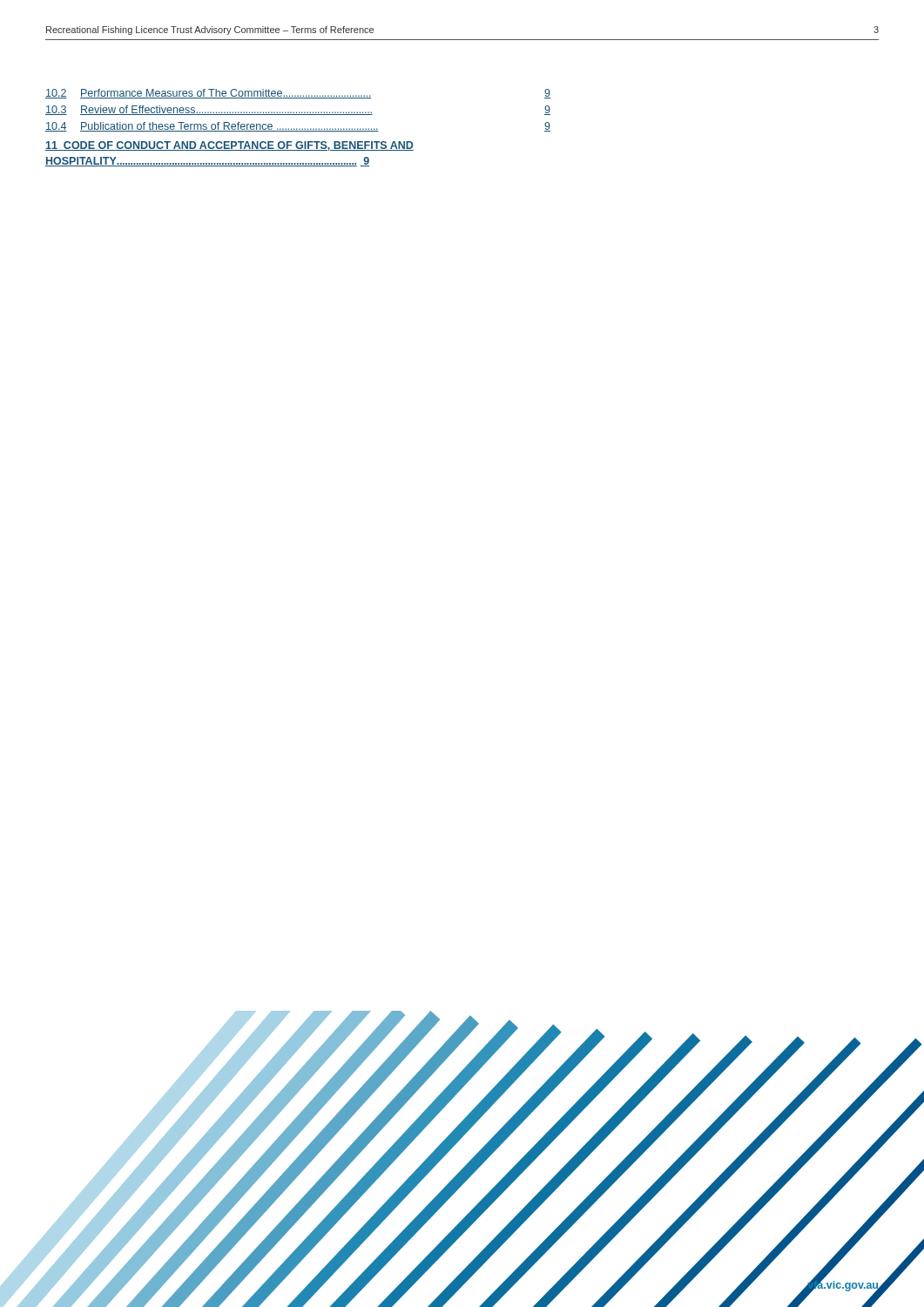Select the list item that says "10.4 Publication of these Terms"
924x1307 pixels.
298,126
